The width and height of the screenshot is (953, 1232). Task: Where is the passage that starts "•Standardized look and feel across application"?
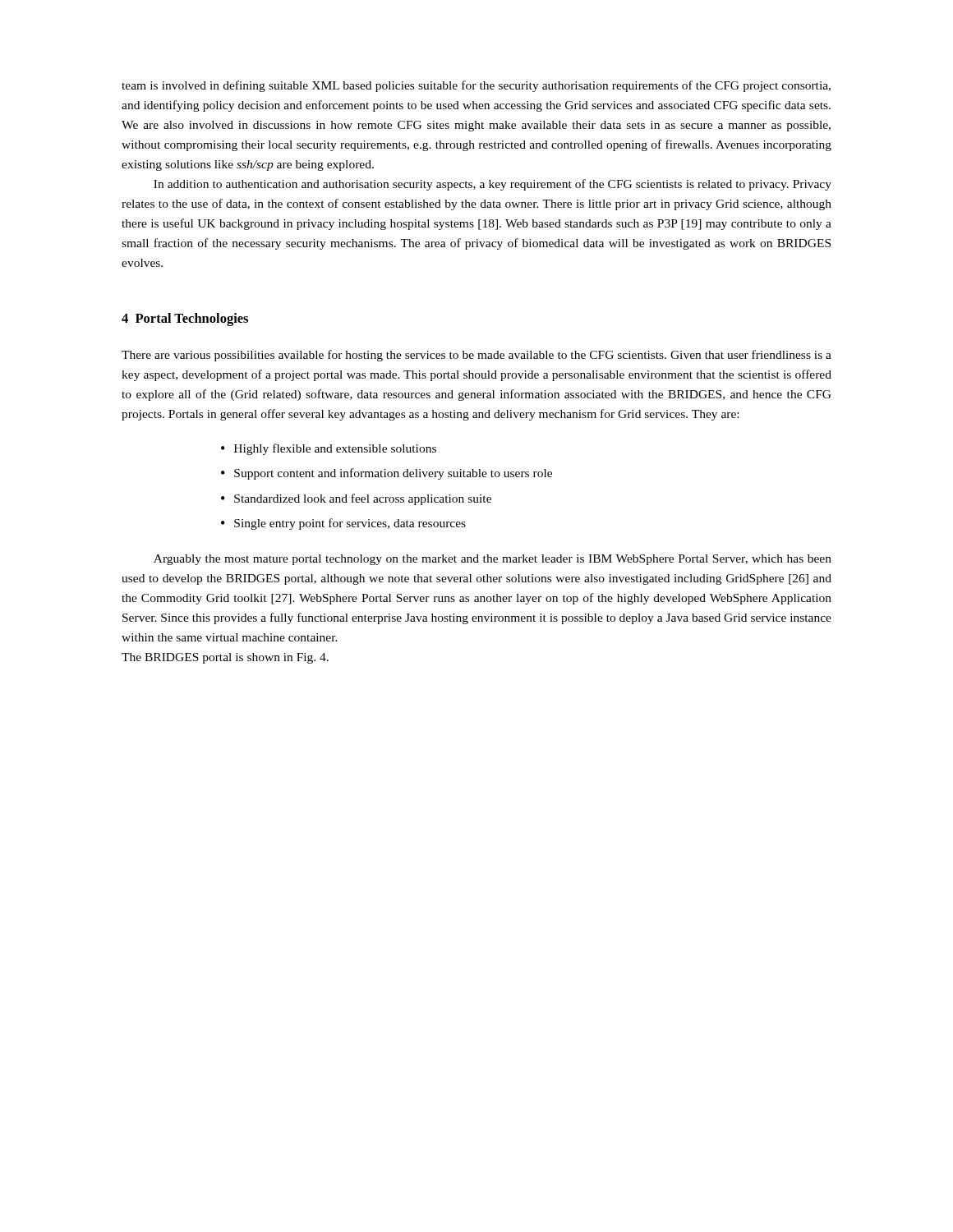[356, 499]
